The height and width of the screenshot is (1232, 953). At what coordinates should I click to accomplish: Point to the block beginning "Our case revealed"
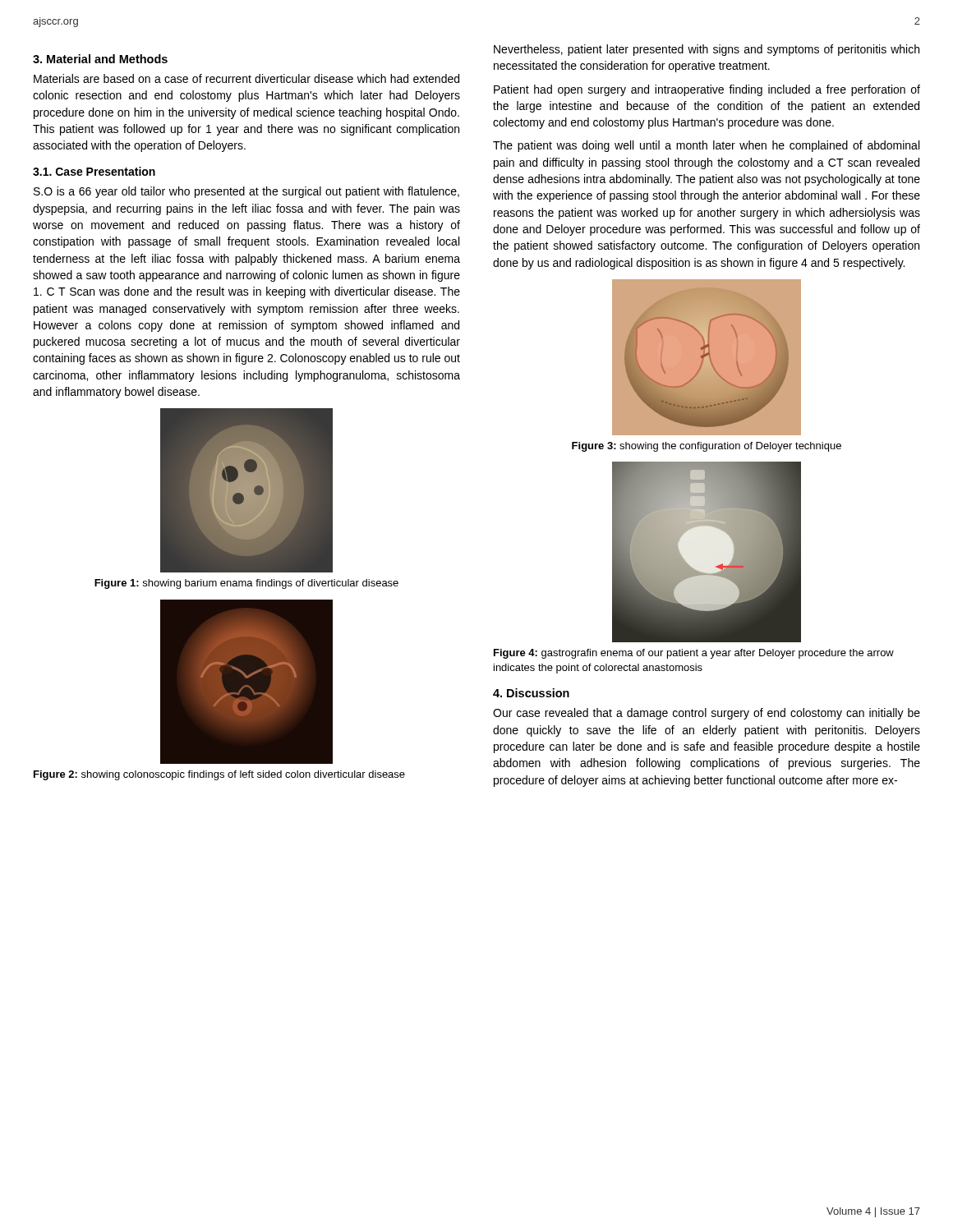click(707, 747)
